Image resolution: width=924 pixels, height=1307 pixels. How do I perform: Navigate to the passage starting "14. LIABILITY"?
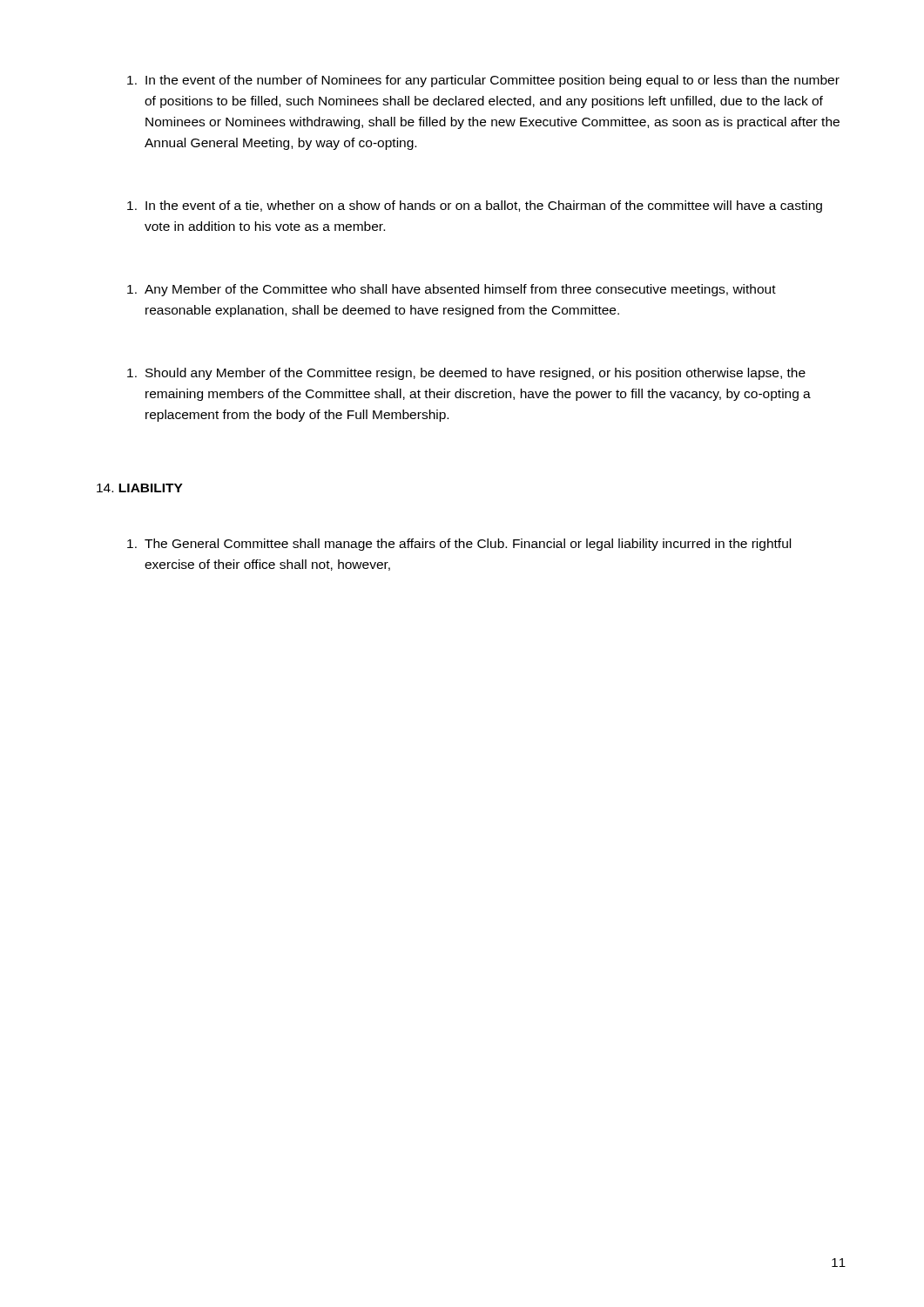139,488
